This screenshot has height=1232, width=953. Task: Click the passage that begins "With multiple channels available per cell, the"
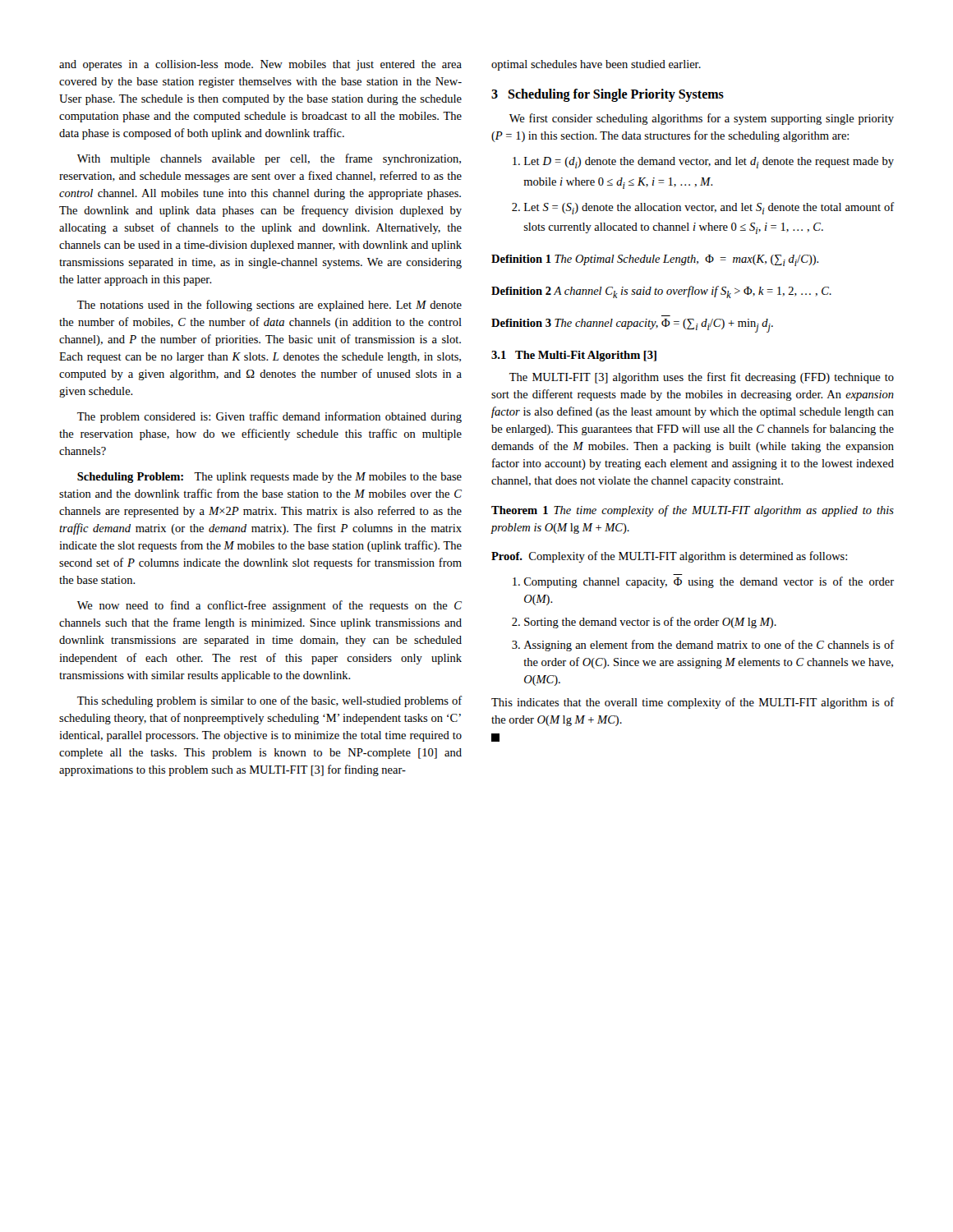point(260,219)
